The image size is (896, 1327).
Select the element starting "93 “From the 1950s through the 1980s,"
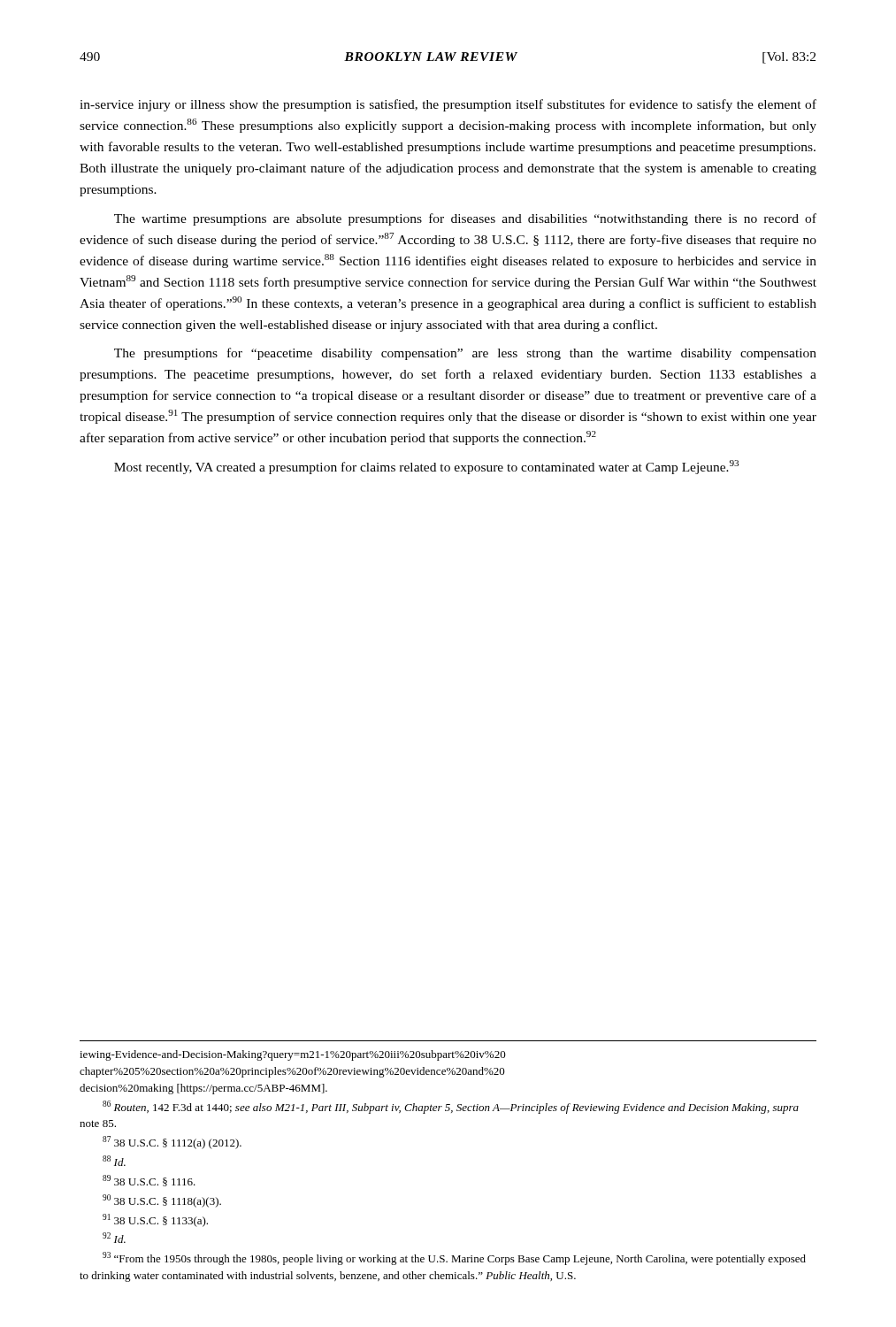[x=448, y=1268]
